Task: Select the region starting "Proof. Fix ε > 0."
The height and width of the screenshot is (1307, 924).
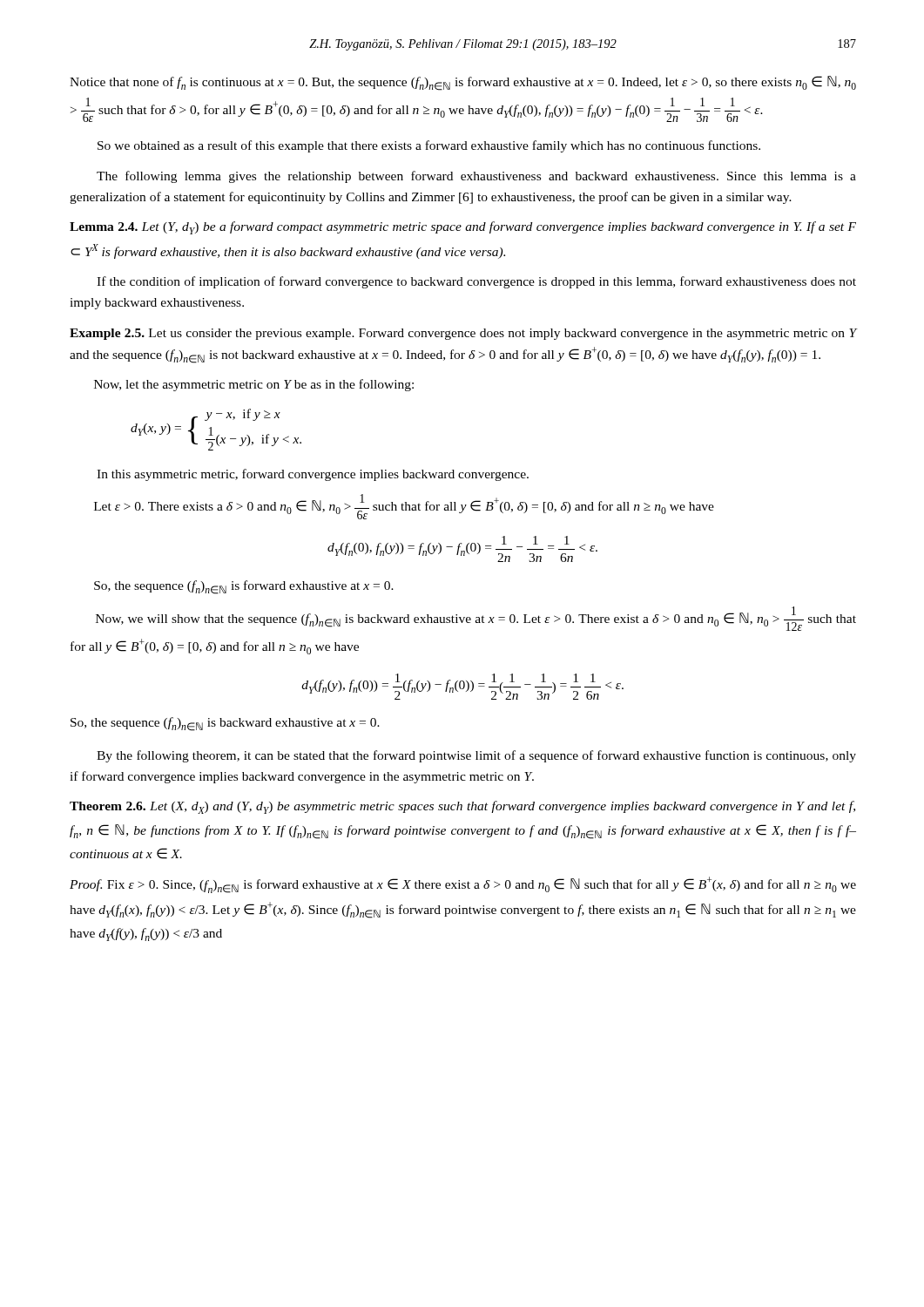Action: click(x=463, y=910)
